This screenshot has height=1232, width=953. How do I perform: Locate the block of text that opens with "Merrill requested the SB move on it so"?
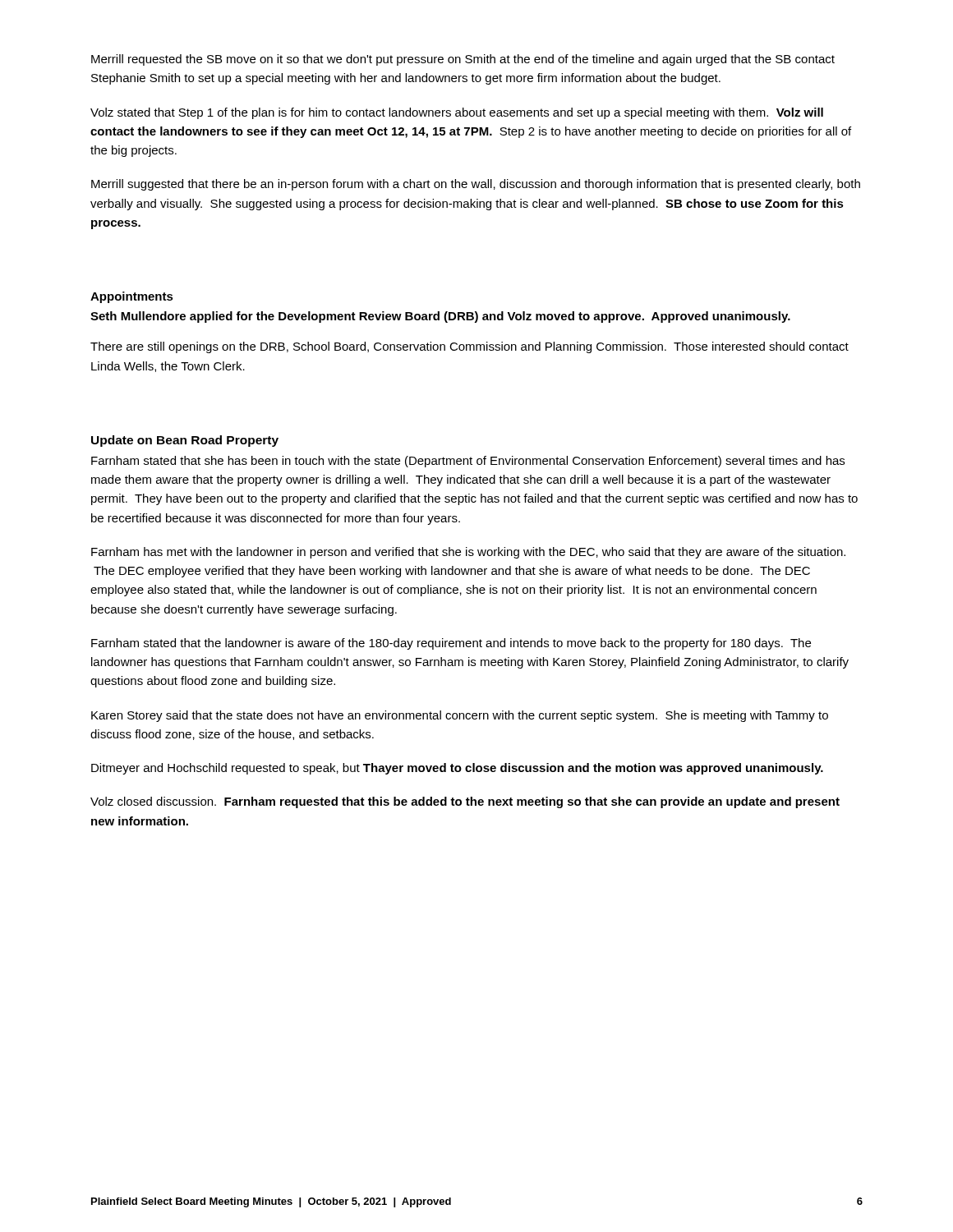click(462, 68)
